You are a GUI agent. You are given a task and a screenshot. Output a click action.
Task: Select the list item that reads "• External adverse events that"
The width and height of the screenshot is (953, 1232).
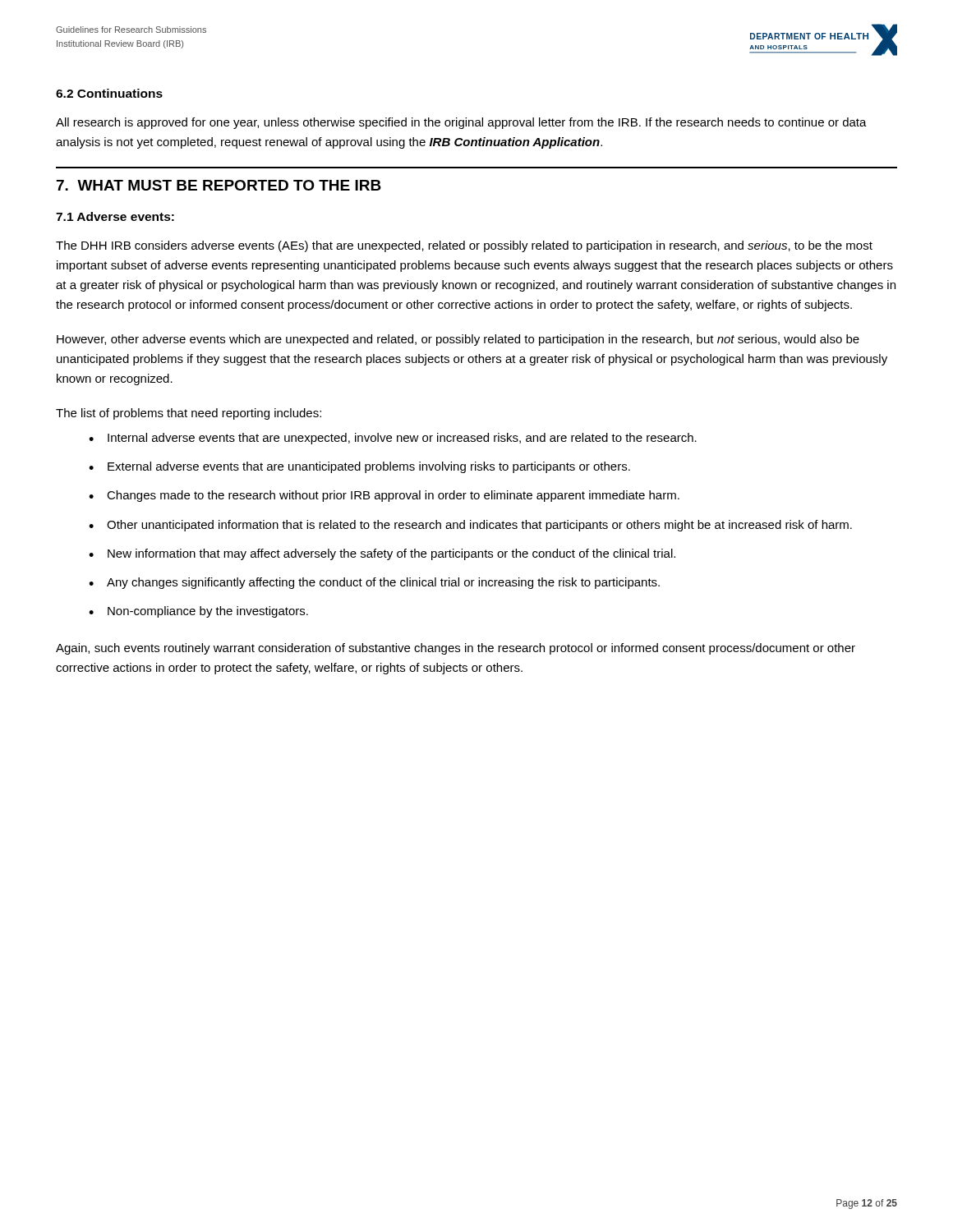coord(493,468)
